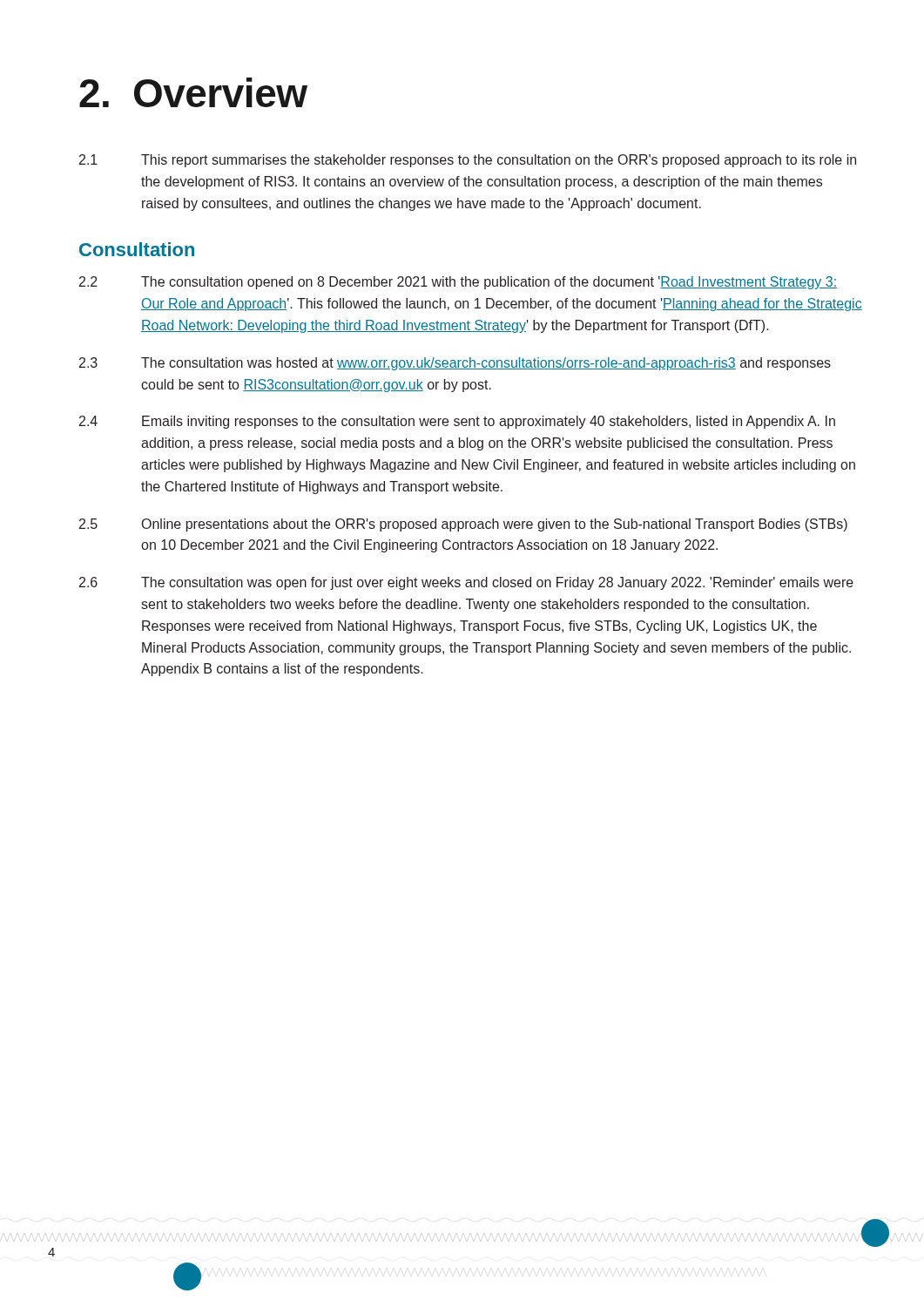Find the text block that reads "5 Online presentations about the ORR's proposed"
This screenshot has height=1307, width=924.
470,535
